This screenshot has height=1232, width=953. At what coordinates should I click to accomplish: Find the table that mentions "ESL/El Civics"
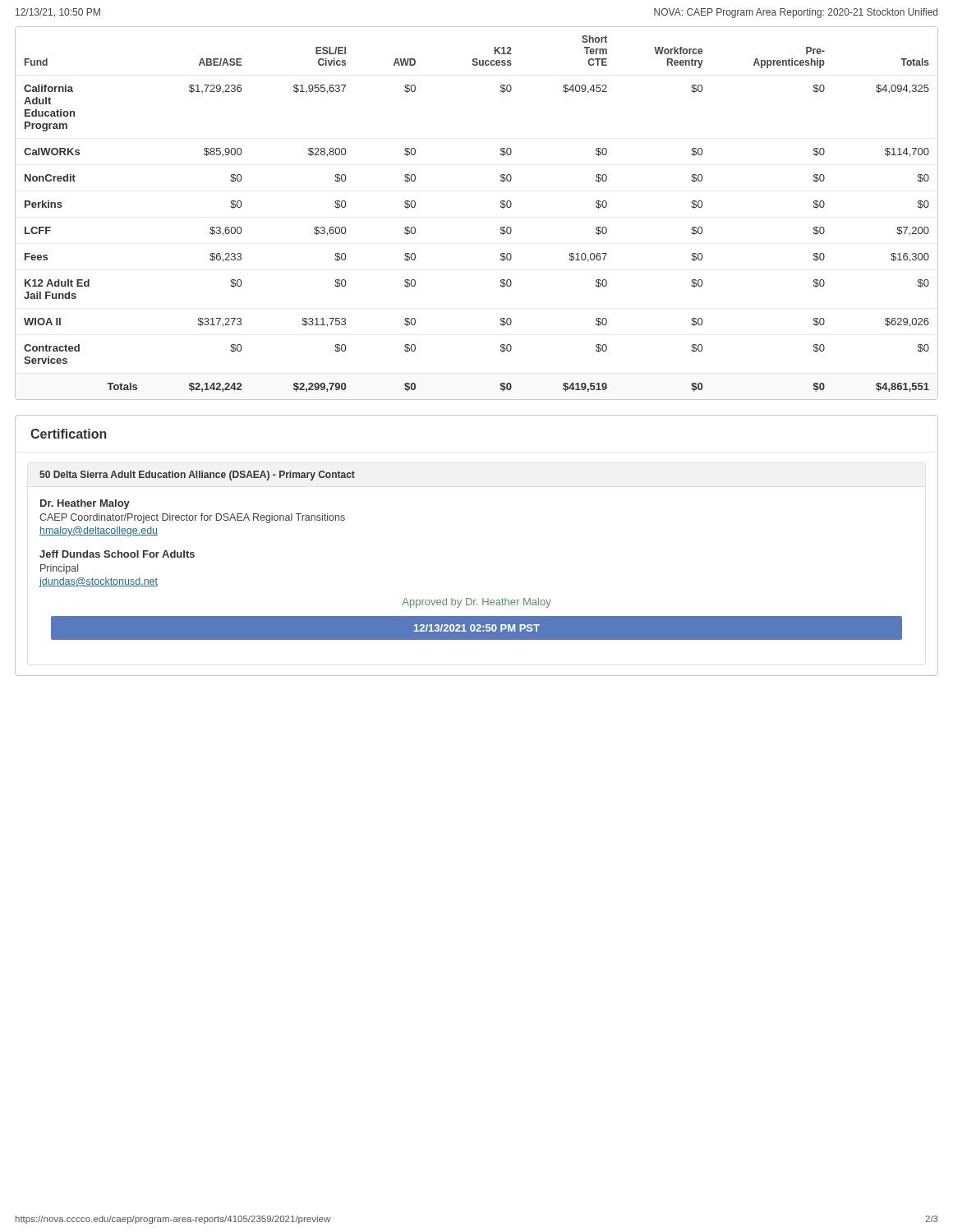(x=476, y=213)
